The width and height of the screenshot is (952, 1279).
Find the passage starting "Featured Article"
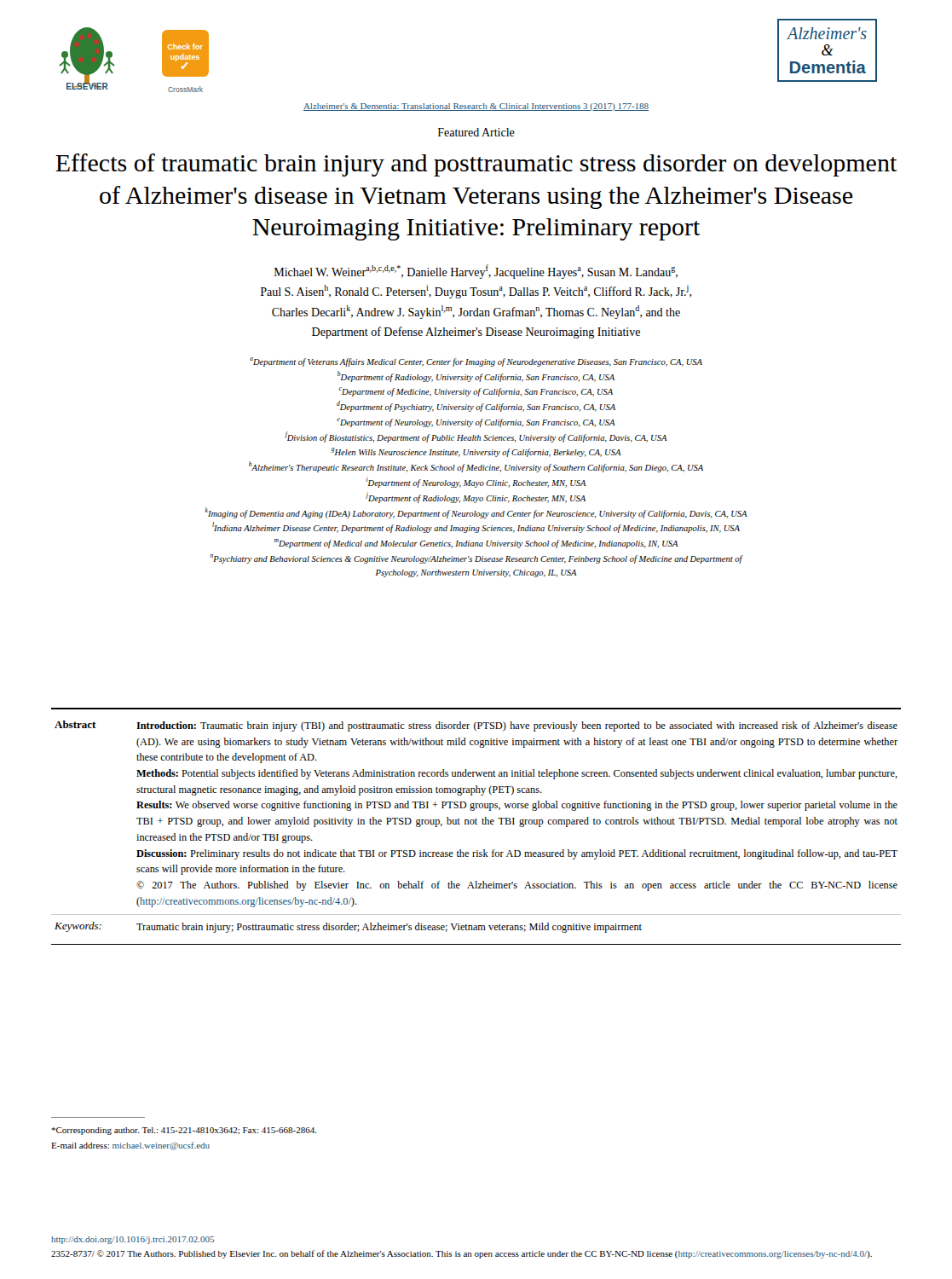(476, 133)
